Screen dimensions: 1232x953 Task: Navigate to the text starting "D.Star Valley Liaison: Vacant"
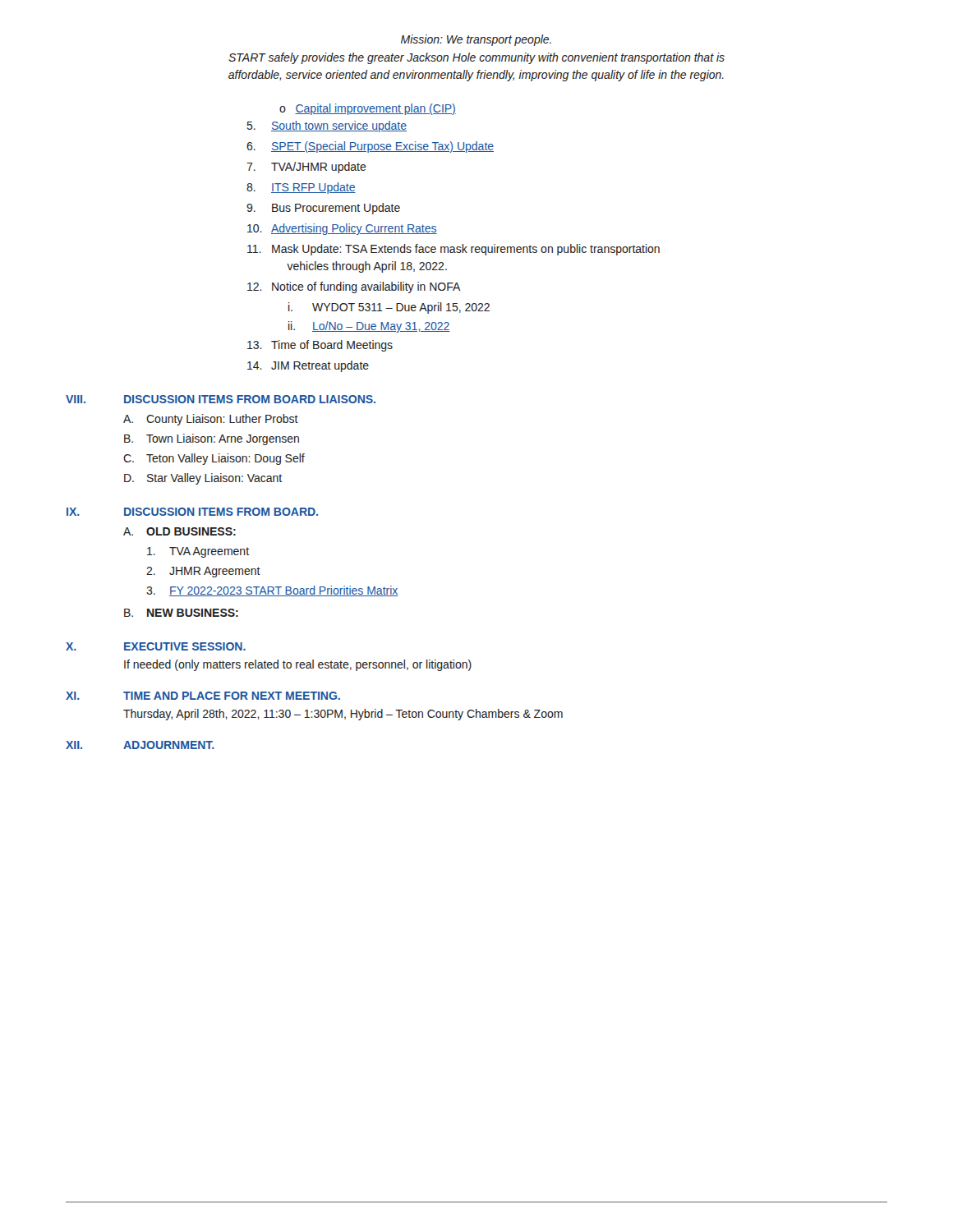(203, 478)
